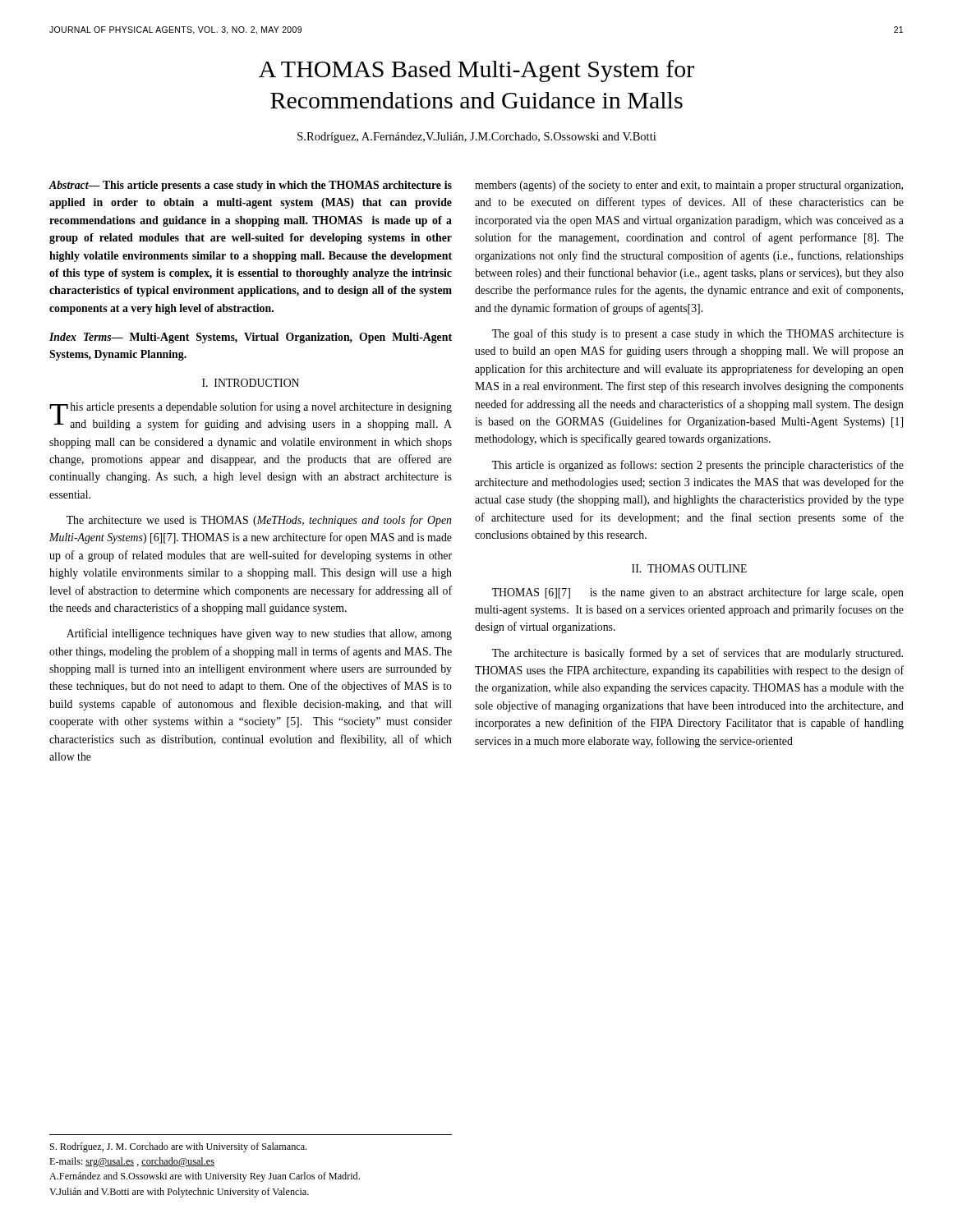Locate the text block starting "members (agents) of the"

pyautogui.click(x=689, y=360)
